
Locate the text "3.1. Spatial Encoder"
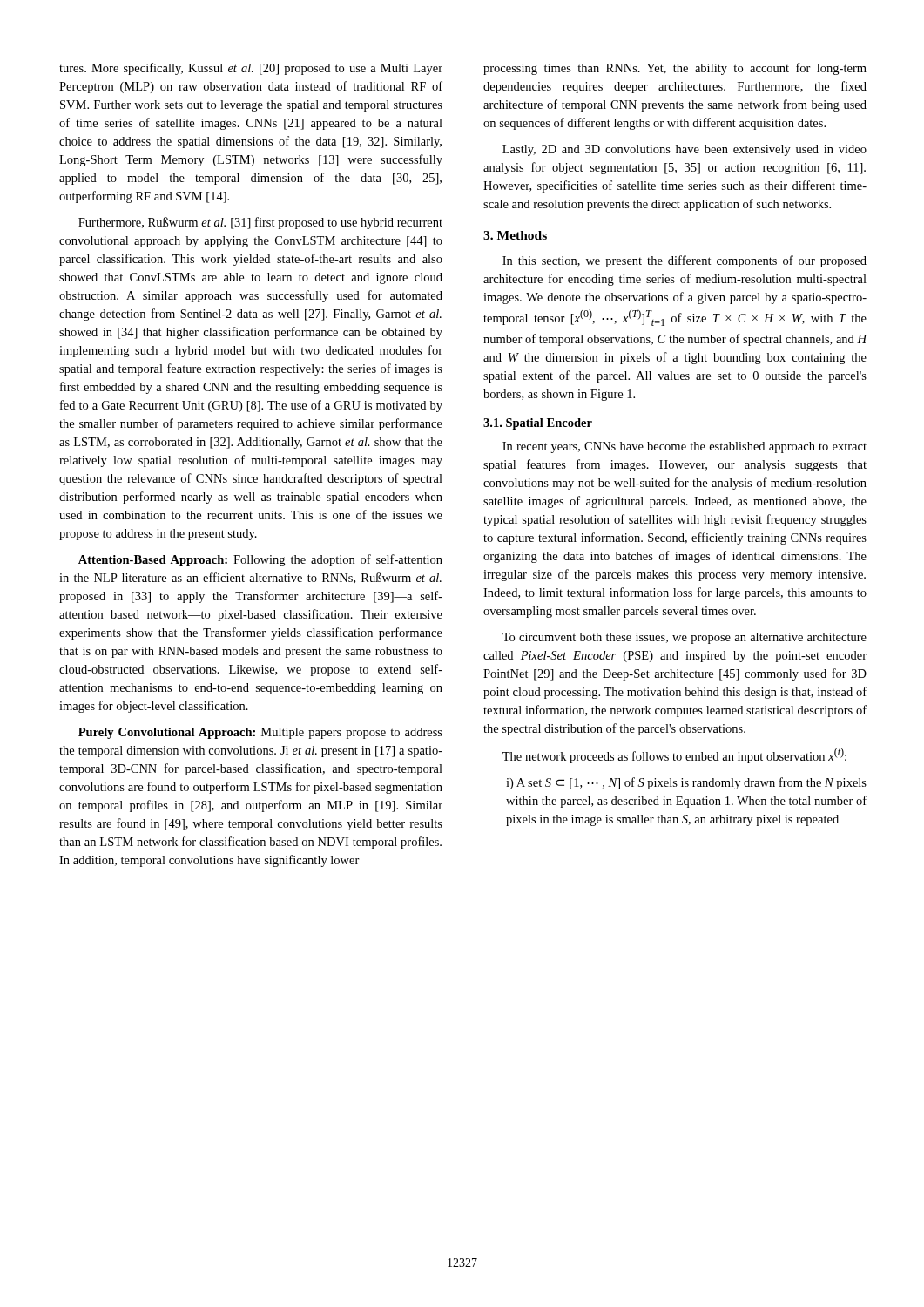[538, 424]
